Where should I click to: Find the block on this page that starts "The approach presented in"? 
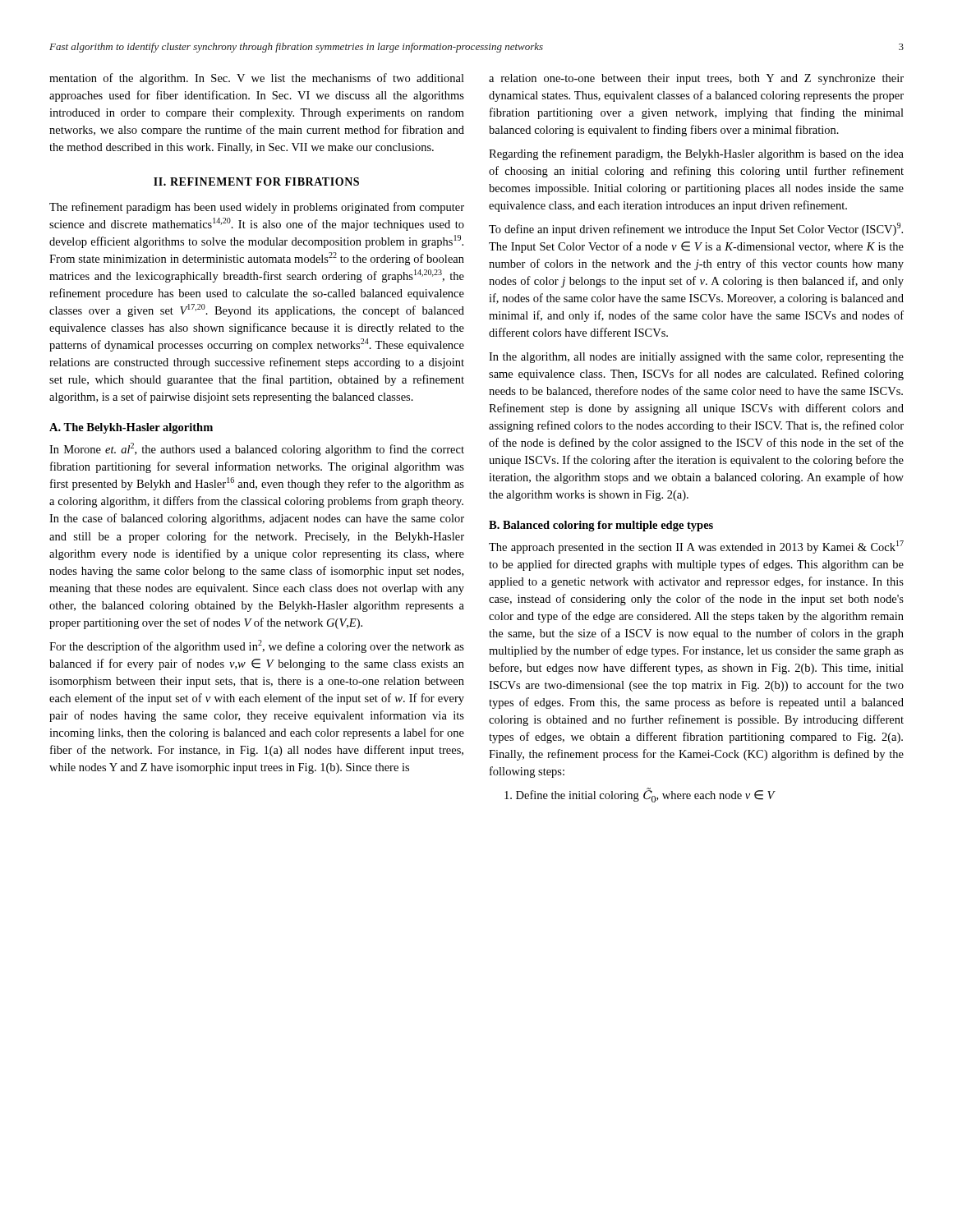pos(696,659)
